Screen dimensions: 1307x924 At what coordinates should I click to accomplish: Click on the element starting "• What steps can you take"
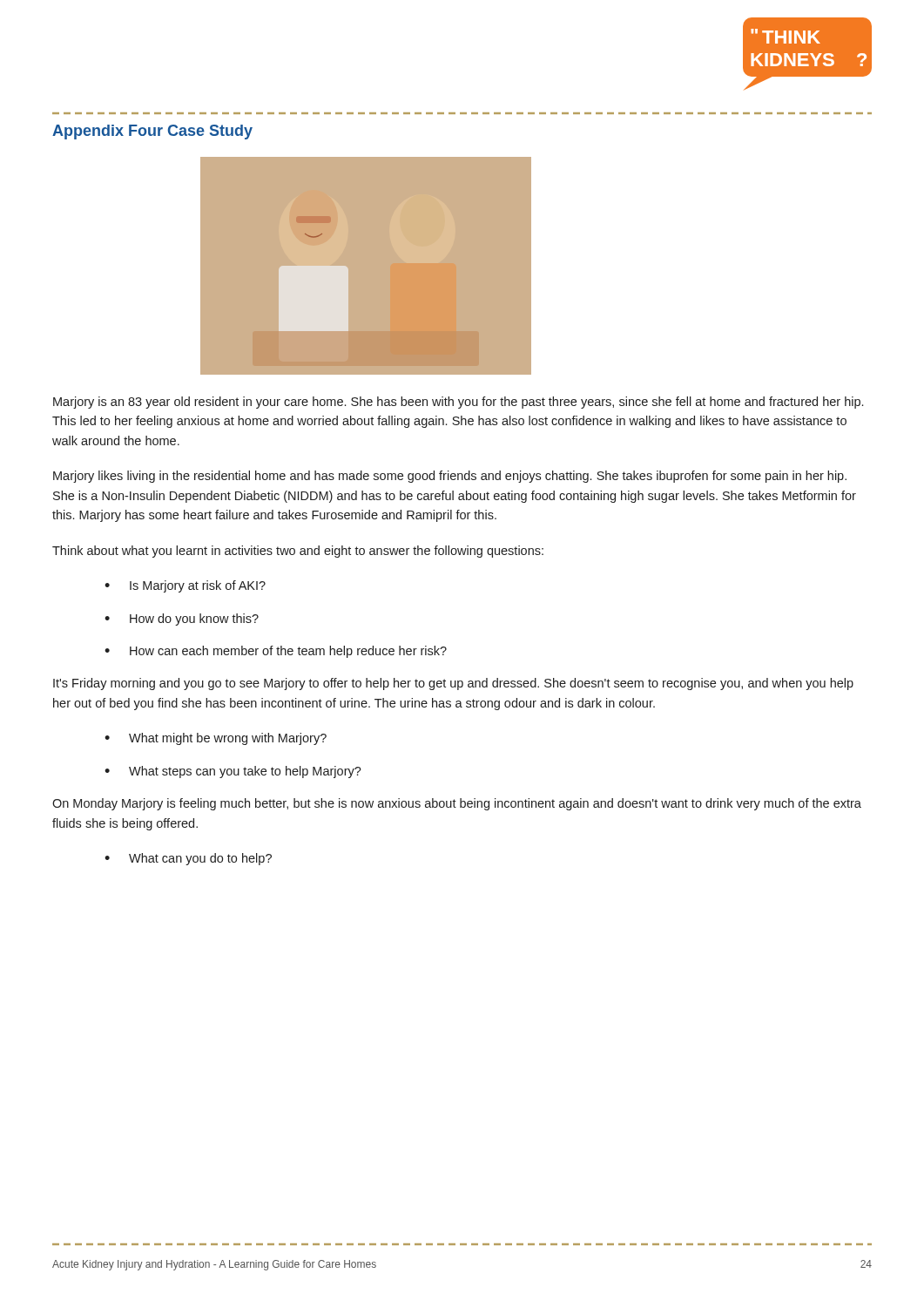point(233,772)
